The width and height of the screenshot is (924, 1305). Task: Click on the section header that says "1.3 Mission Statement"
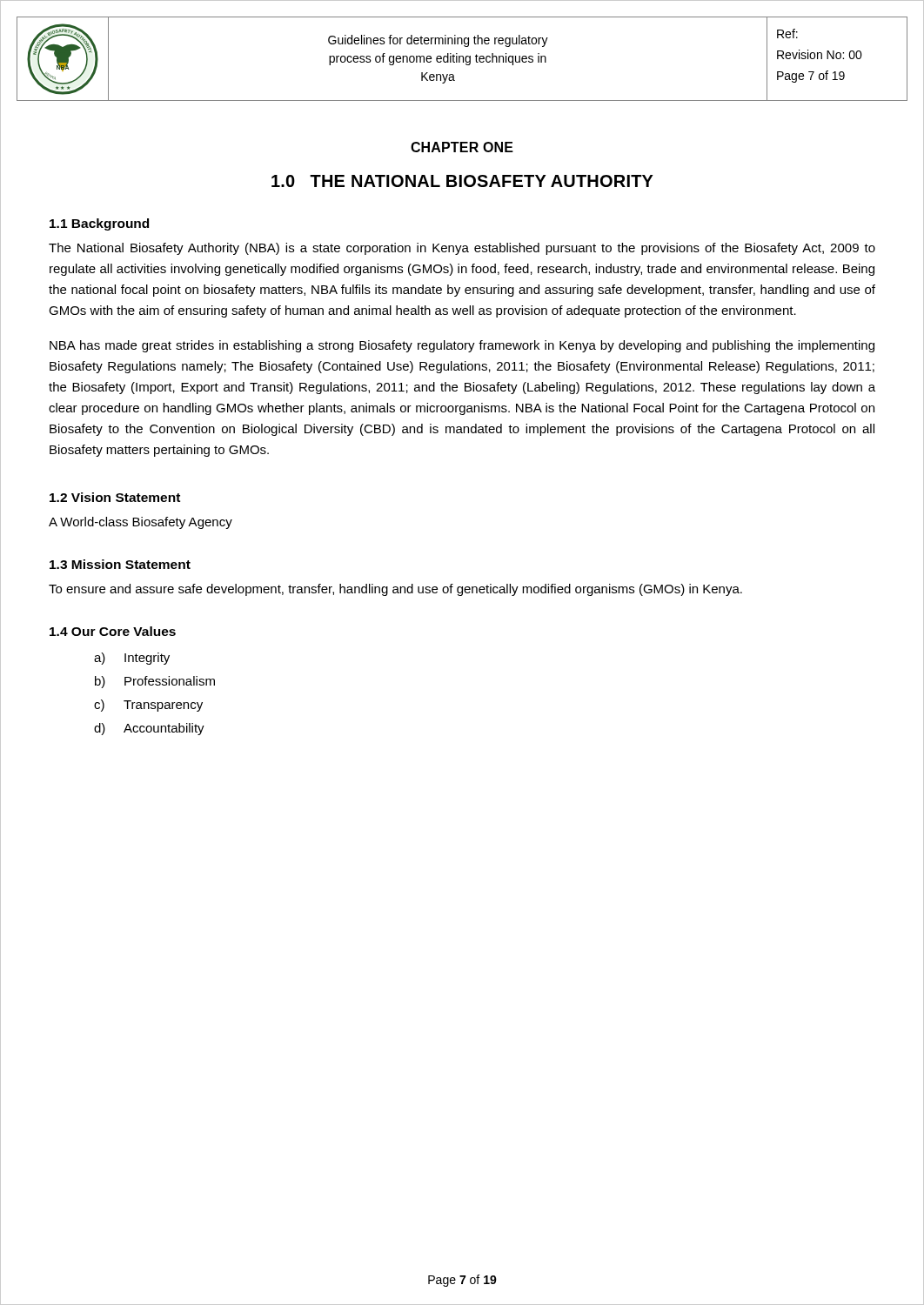pyautogui.click(x=120, y=564)
